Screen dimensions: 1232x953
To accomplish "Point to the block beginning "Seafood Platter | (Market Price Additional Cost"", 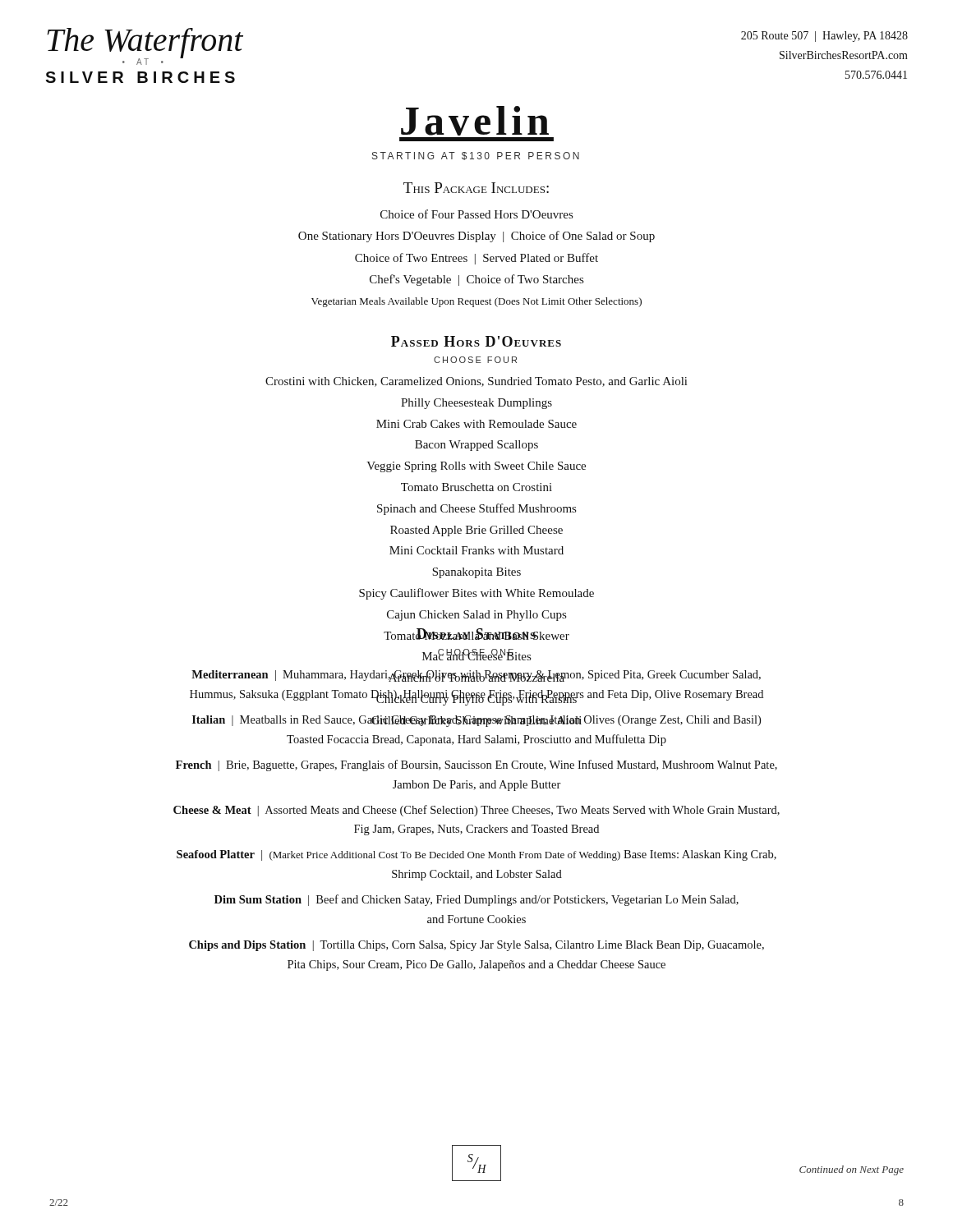I will point(476,864).
